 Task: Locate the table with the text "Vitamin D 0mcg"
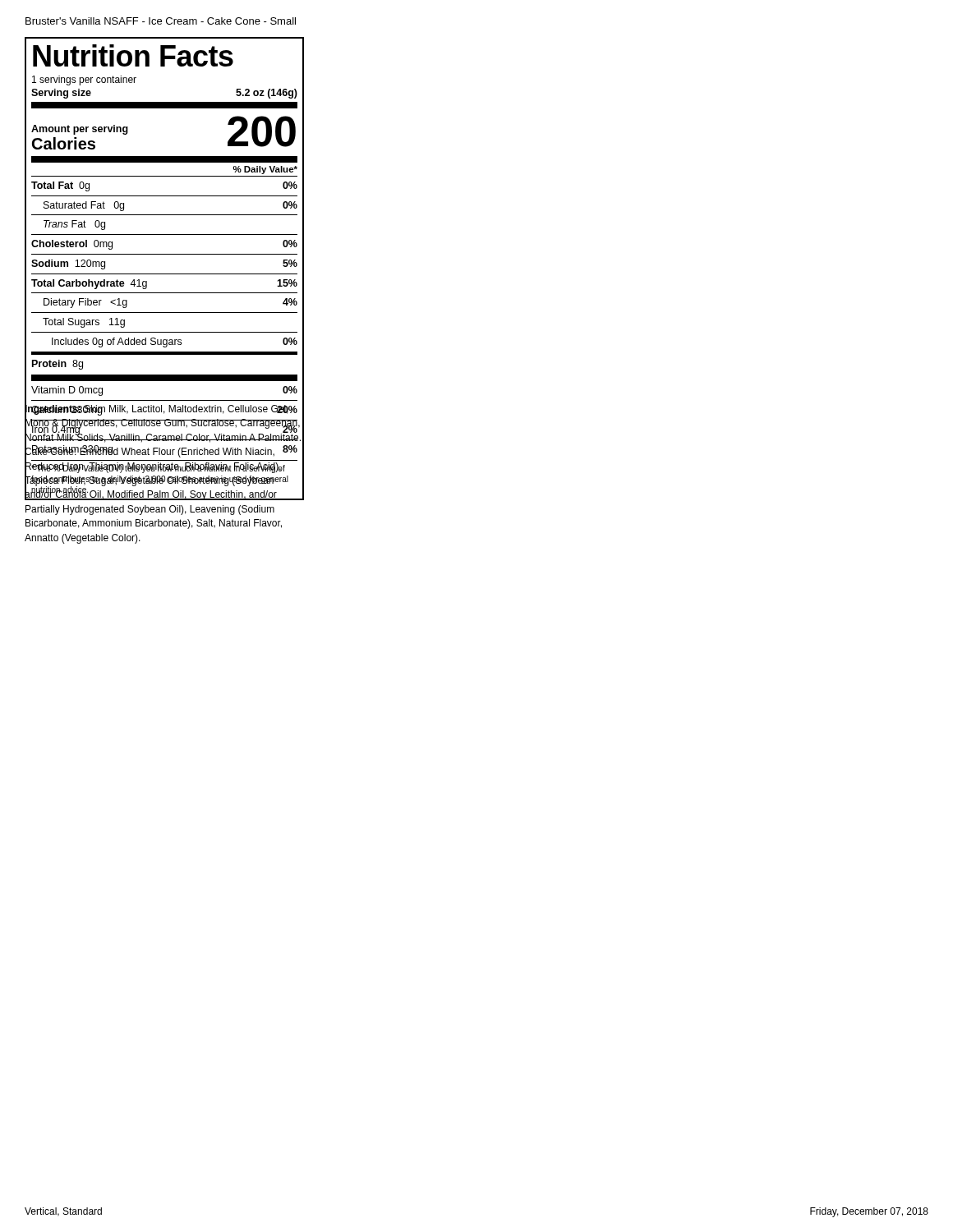pyautogui.click(x=164, y=420)
